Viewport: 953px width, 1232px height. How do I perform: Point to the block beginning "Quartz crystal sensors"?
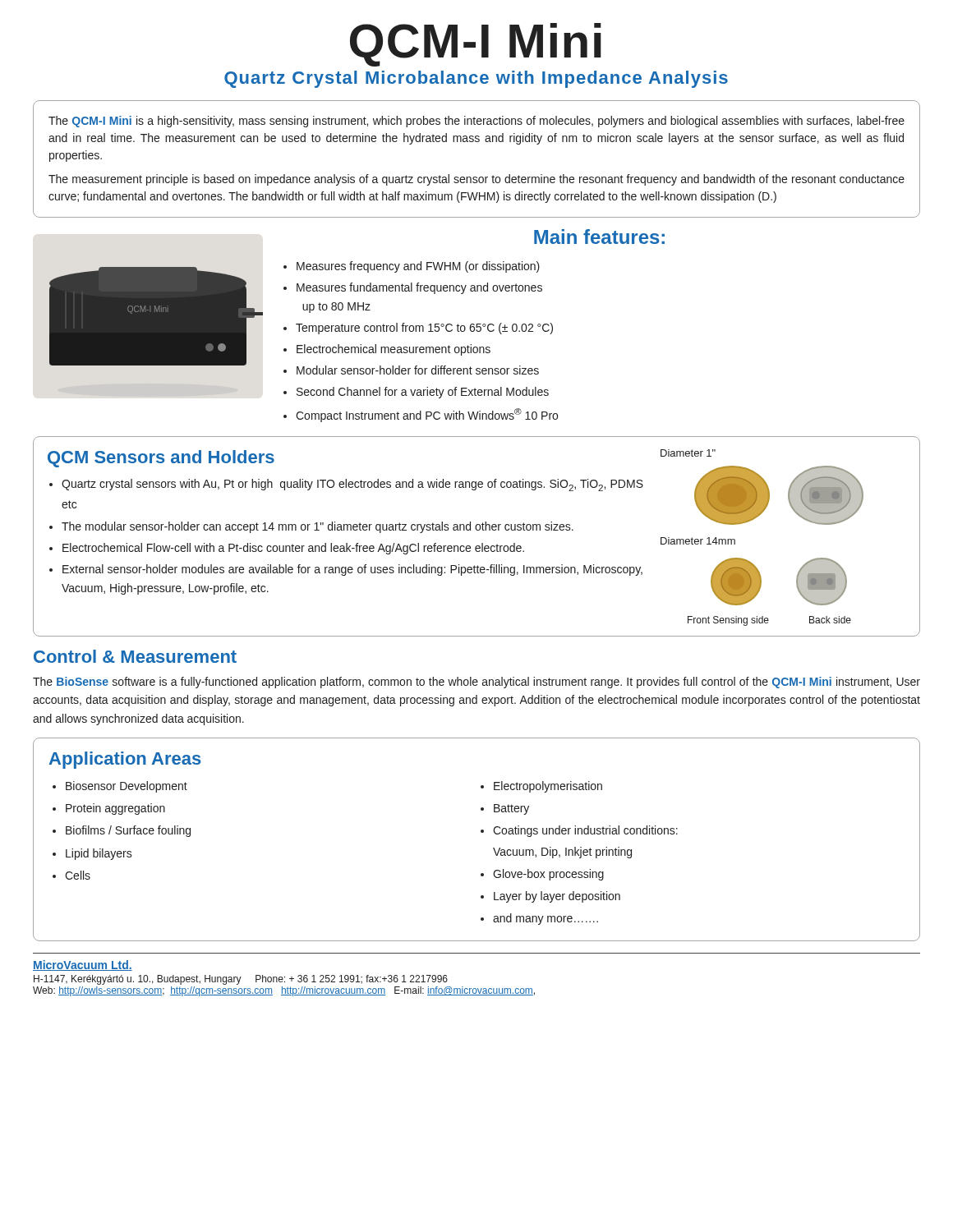click(x=352, y=494)
